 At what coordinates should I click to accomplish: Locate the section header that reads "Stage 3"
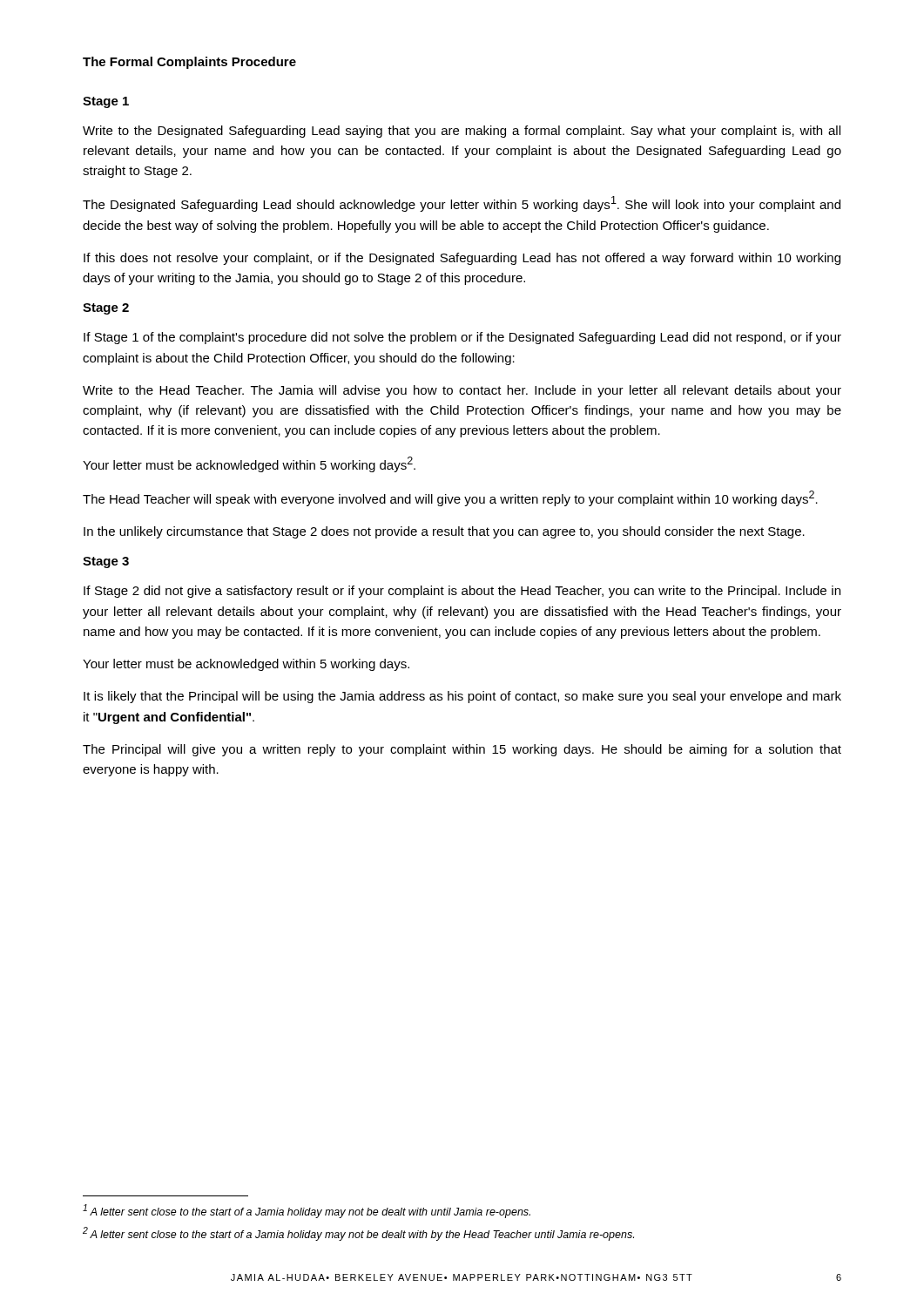[106, 561]
